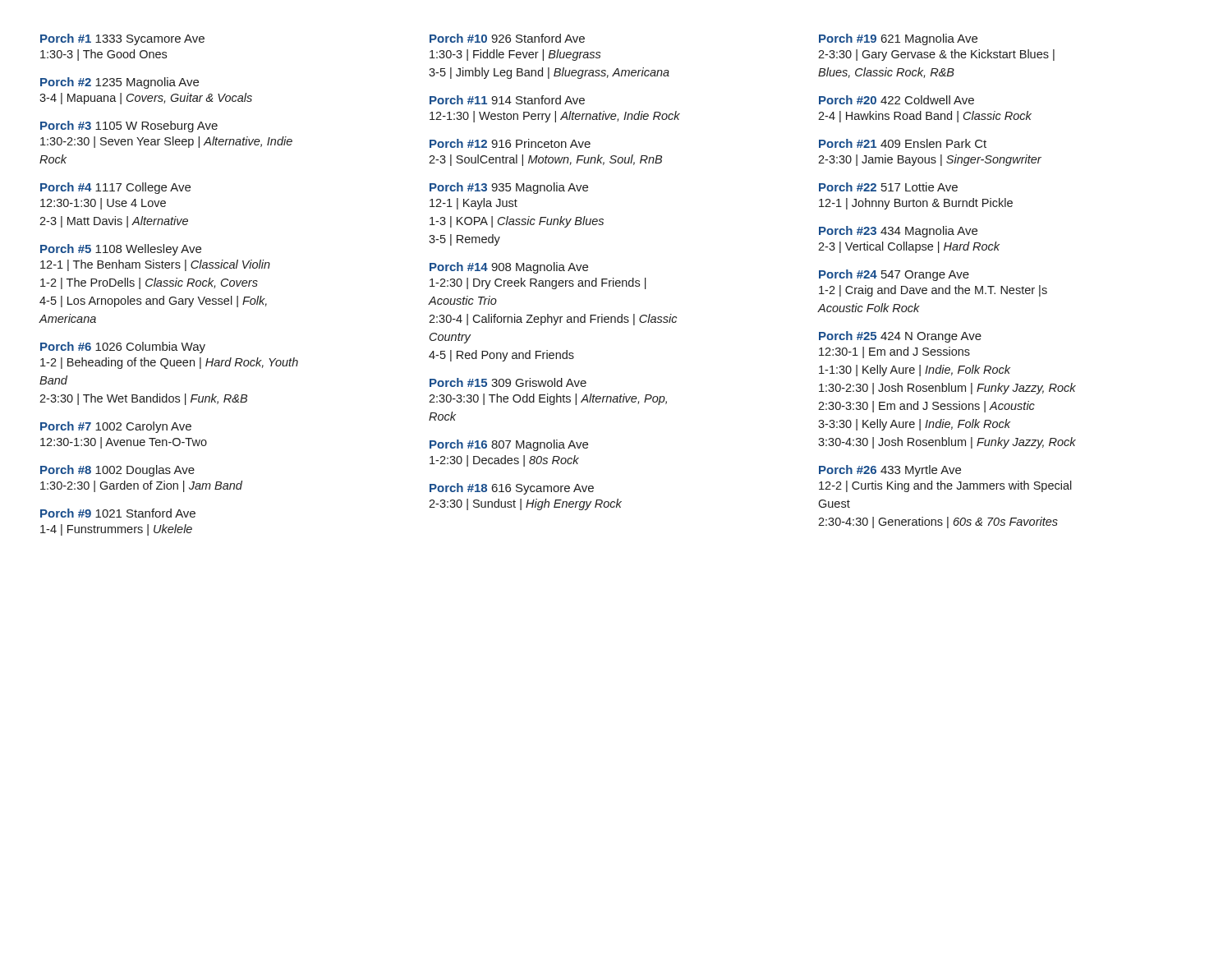Click on the list item that says "Porch #4 1117 College"
1232x953 pixels.
pos(115,188)
